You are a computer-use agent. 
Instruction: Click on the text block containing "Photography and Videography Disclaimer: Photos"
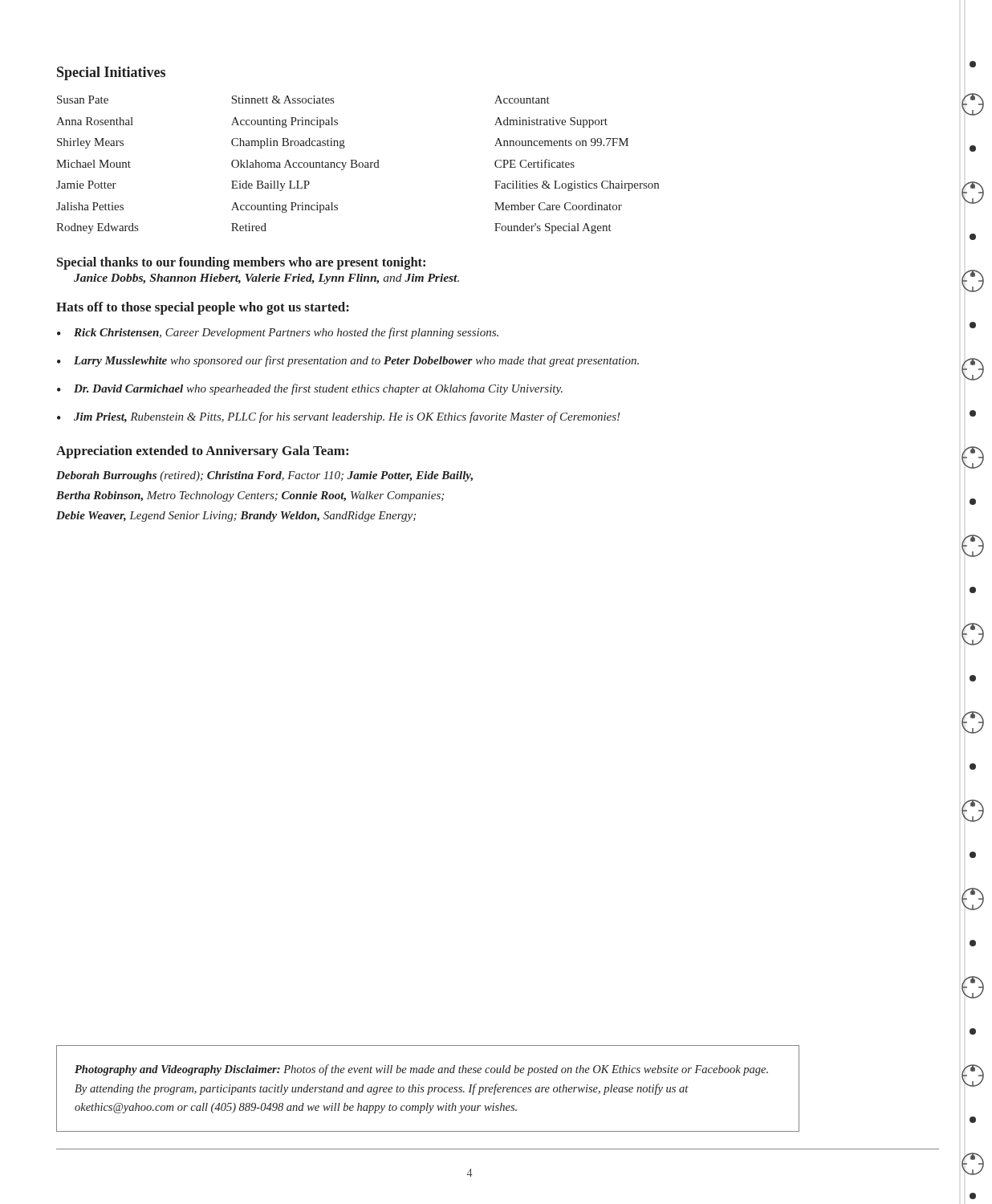pyautogui.click(x=422, y=1088)
